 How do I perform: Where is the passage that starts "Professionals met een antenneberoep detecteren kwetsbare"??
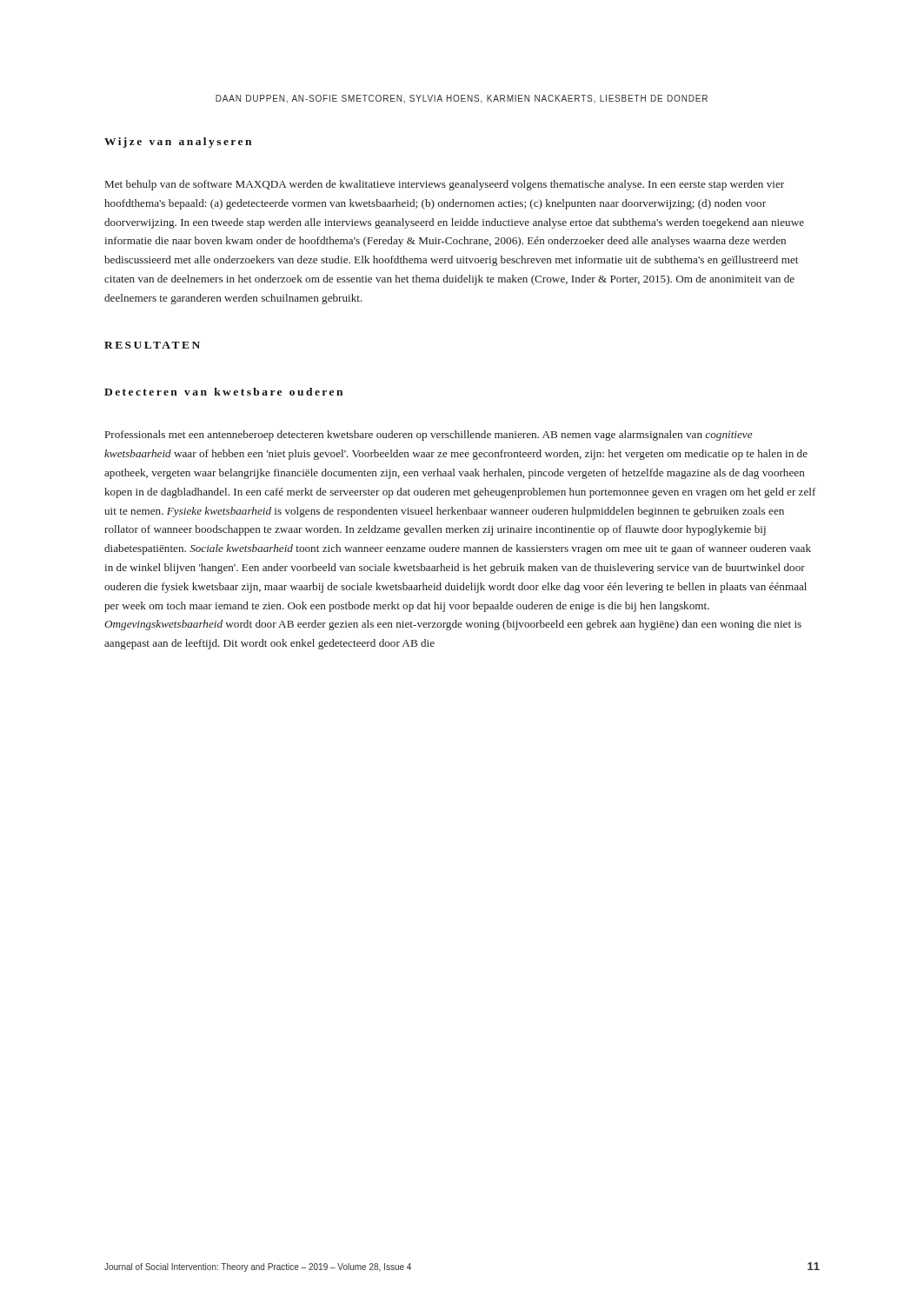tap(460, 539)
